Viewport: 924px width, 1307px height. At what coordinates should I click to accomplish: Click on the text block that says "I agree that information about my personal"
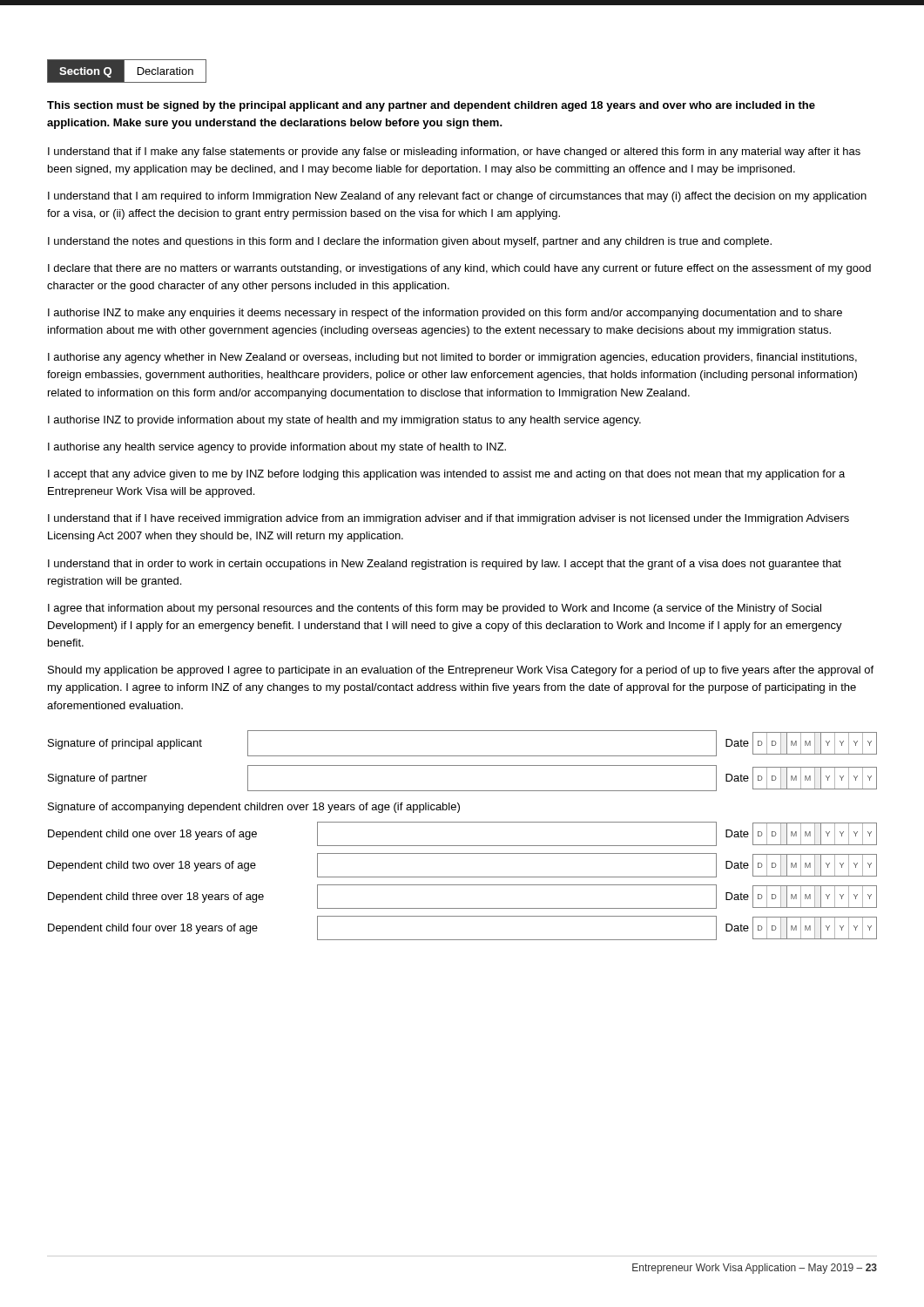444,625
